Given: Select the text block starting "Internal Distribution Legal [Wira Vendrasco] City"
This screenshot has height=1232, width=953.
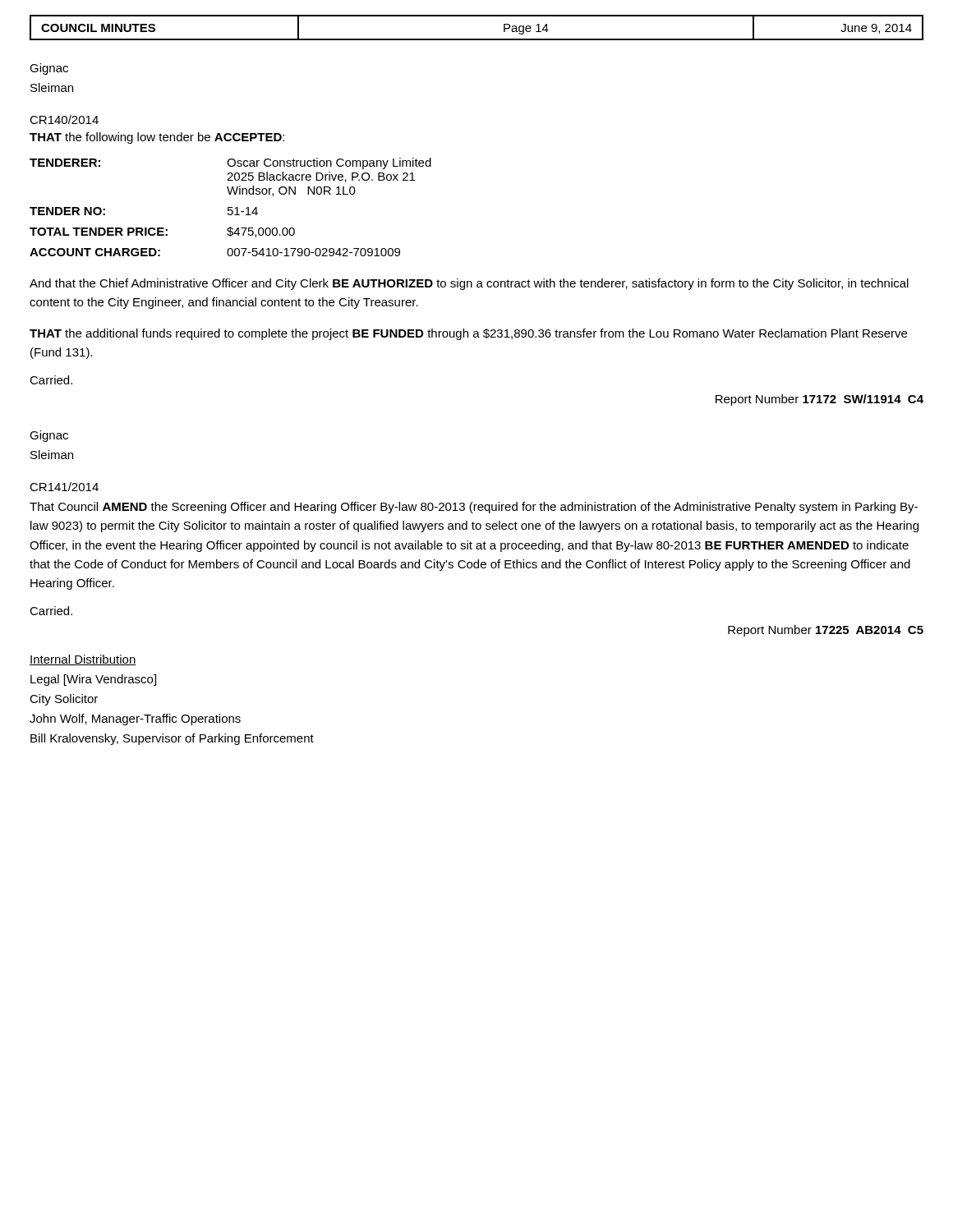Looking at the screenshot, I should pos(83,660).
